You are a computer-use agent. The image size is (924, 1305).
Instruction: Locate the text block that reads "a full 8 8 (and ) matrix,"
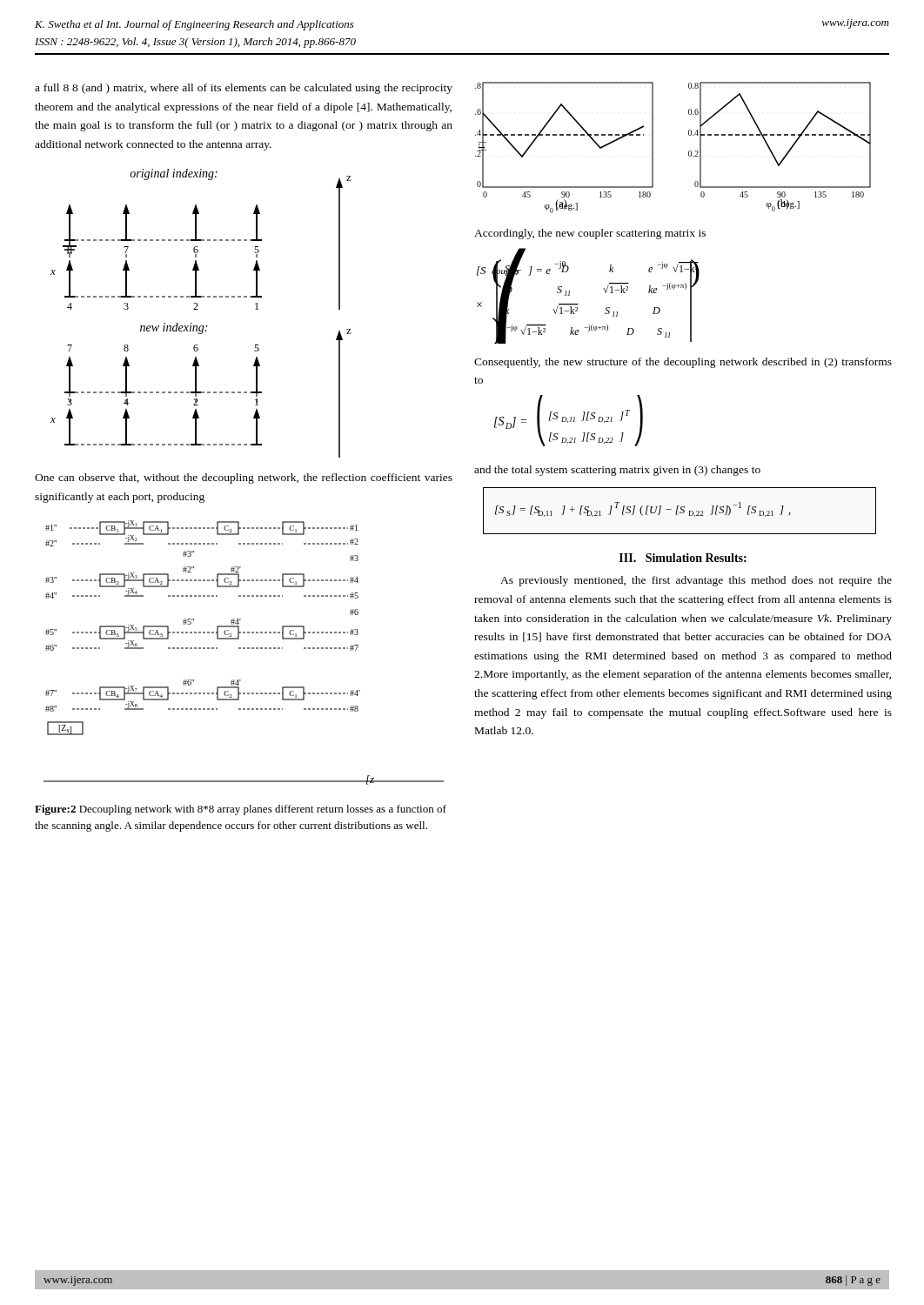click(244, 116)
